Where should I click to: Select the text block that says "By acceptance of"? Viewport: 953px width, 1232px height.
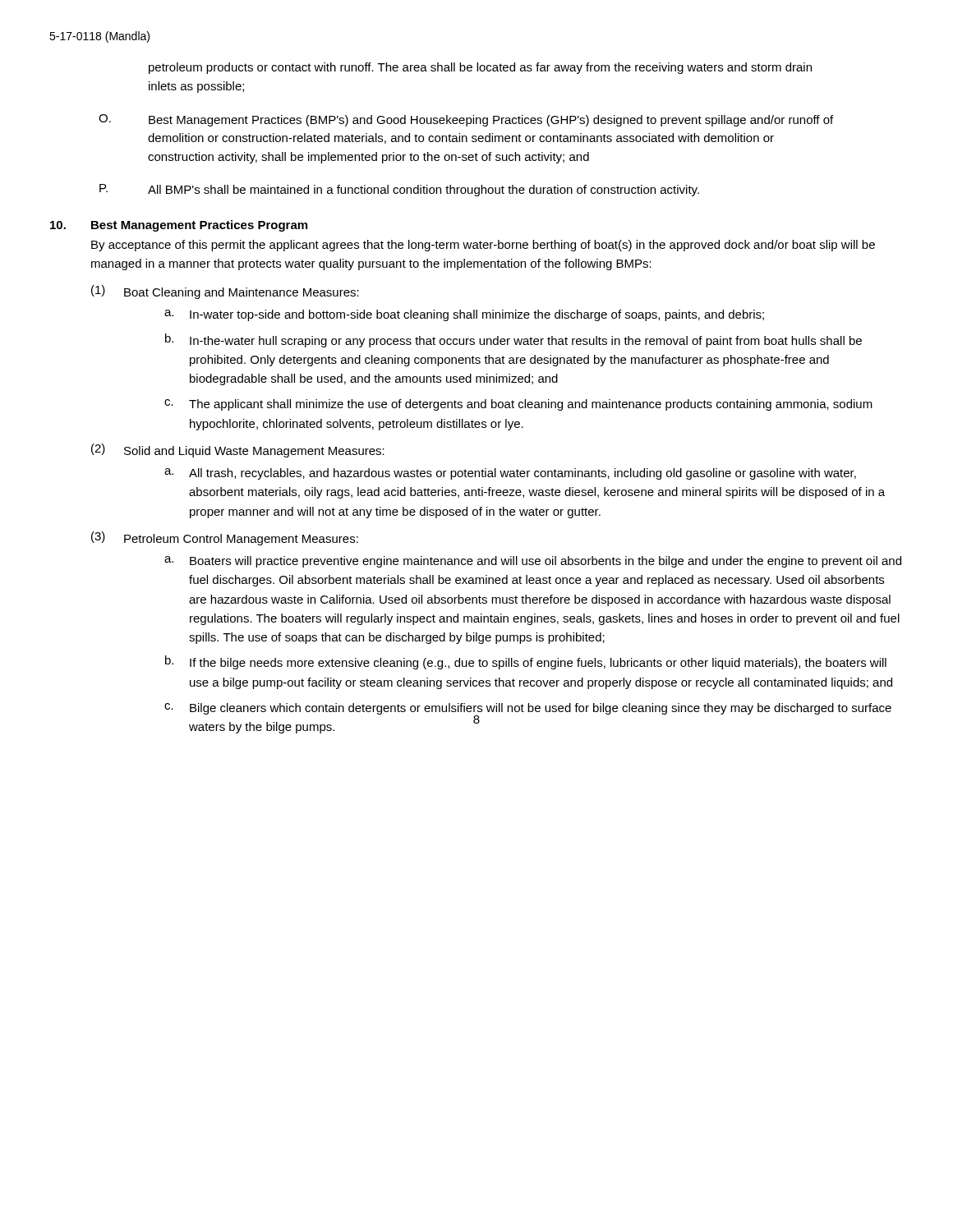point(483,253)
